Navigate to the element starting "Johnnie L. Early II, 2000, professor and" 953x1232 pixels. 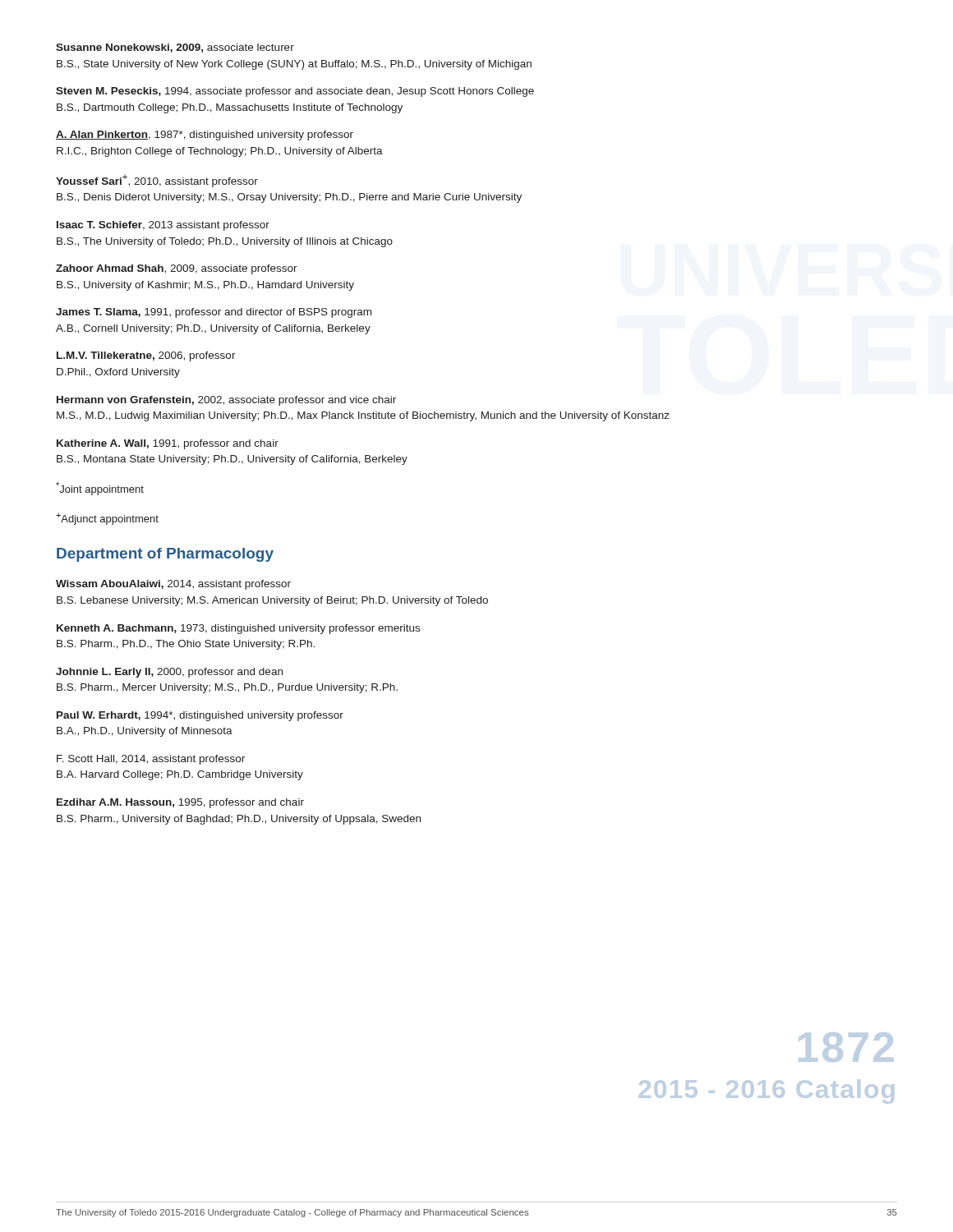[169, 673]
